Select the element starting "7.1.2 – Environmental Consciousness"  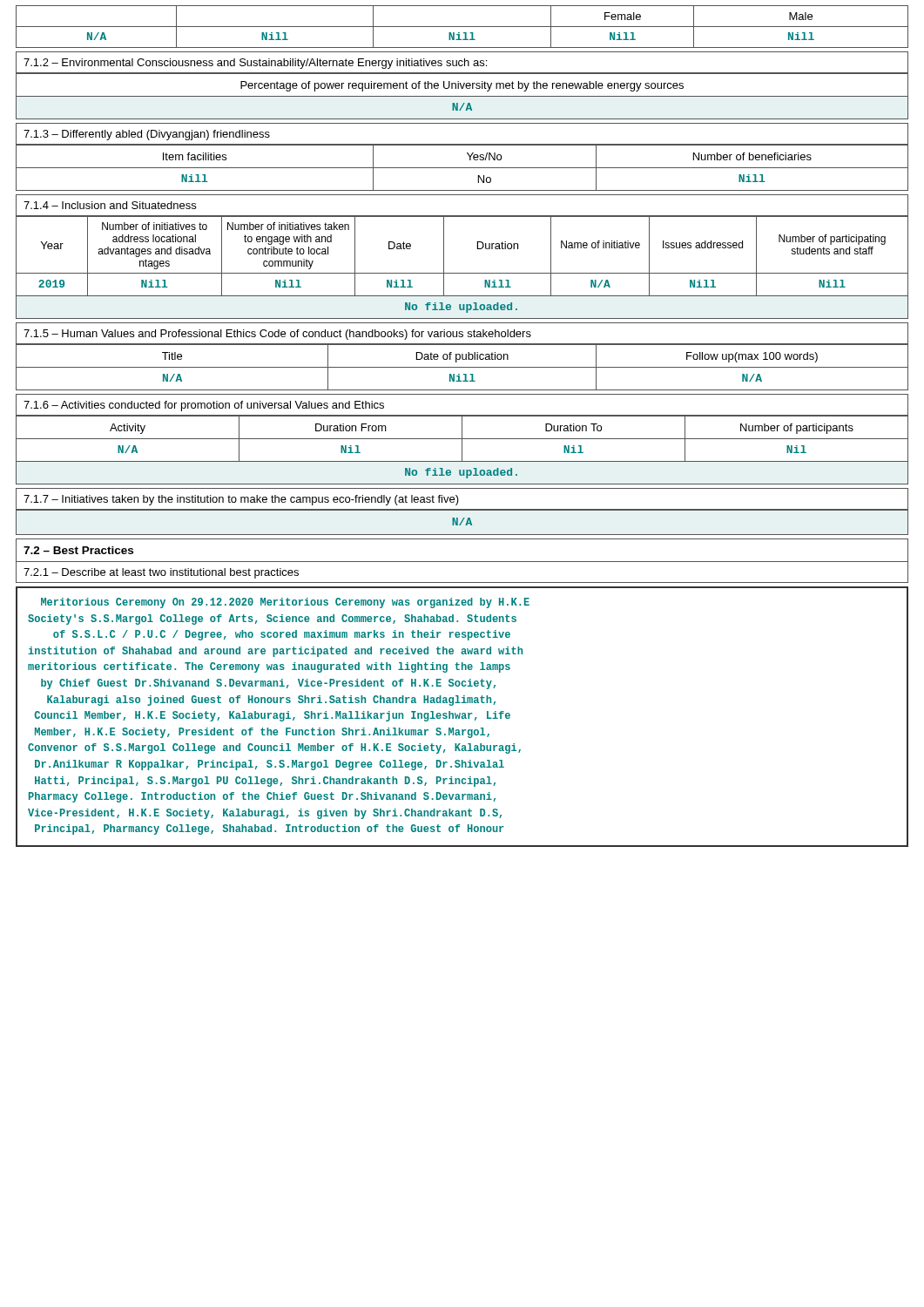click(256, 62)
